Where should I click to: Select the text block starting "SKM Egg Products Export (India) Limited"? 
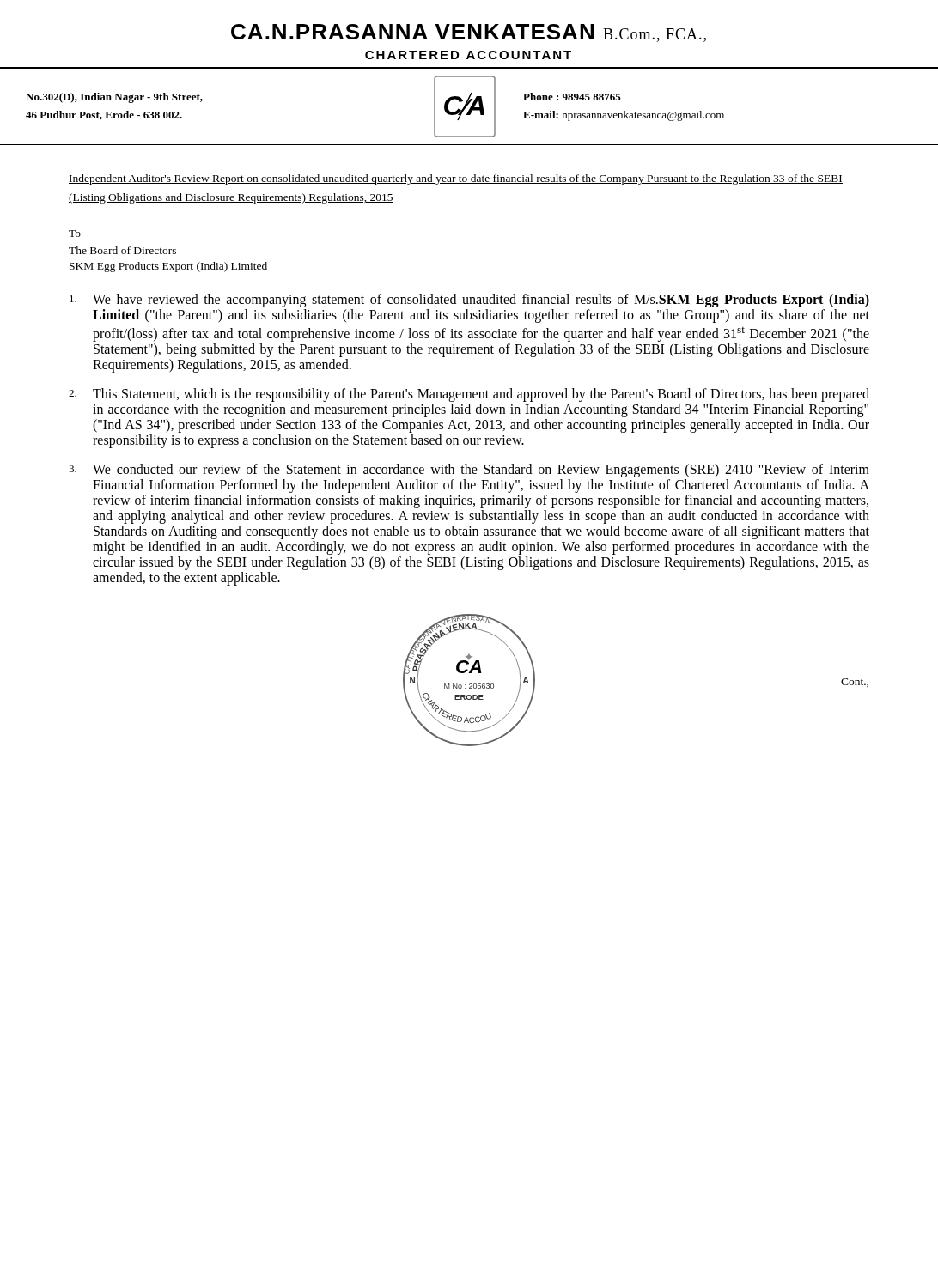(168, 265)
